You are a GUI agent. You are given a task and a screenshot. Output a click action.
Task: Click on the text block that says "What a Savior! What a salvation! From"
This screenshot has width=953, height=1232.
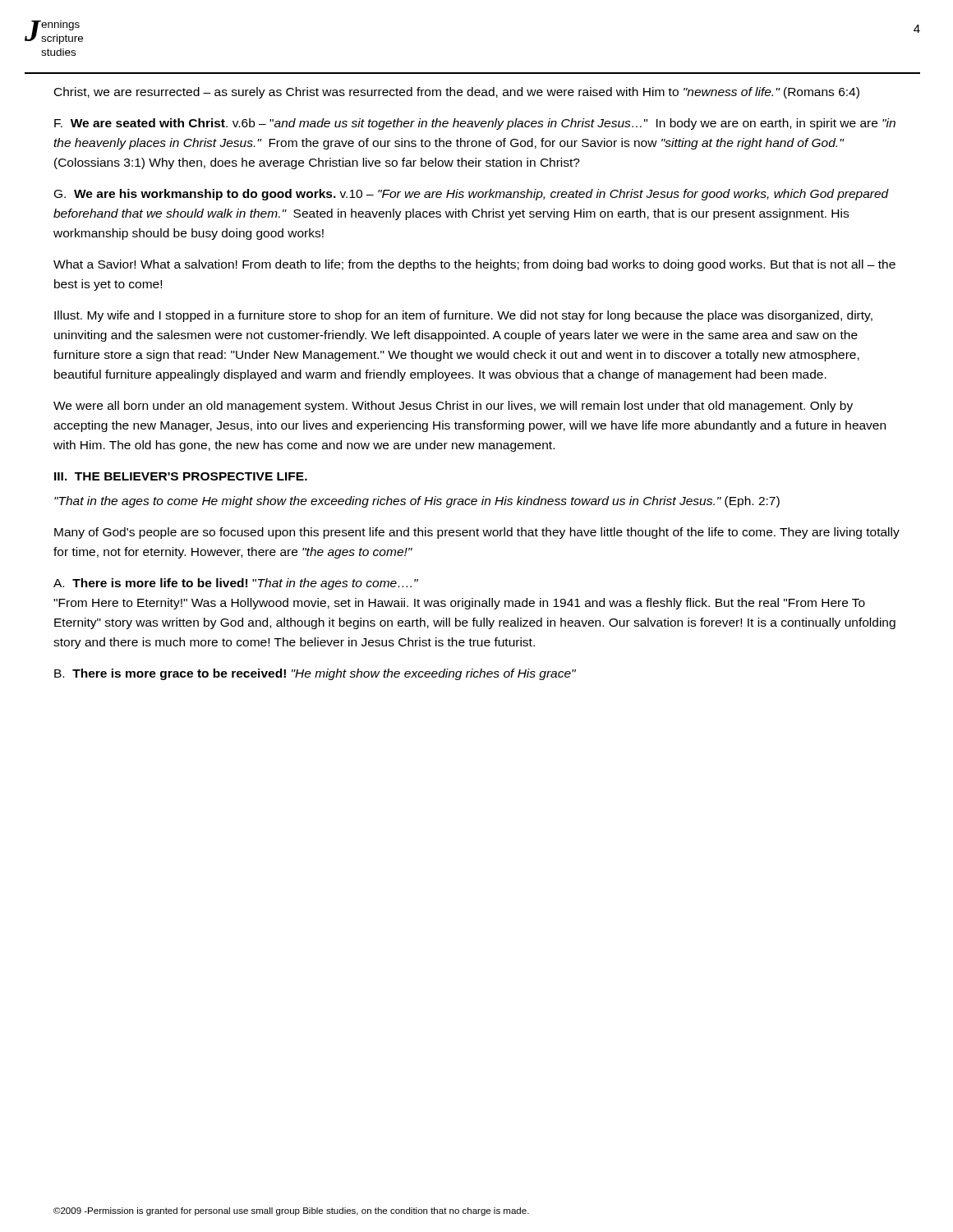coord(475,274)
